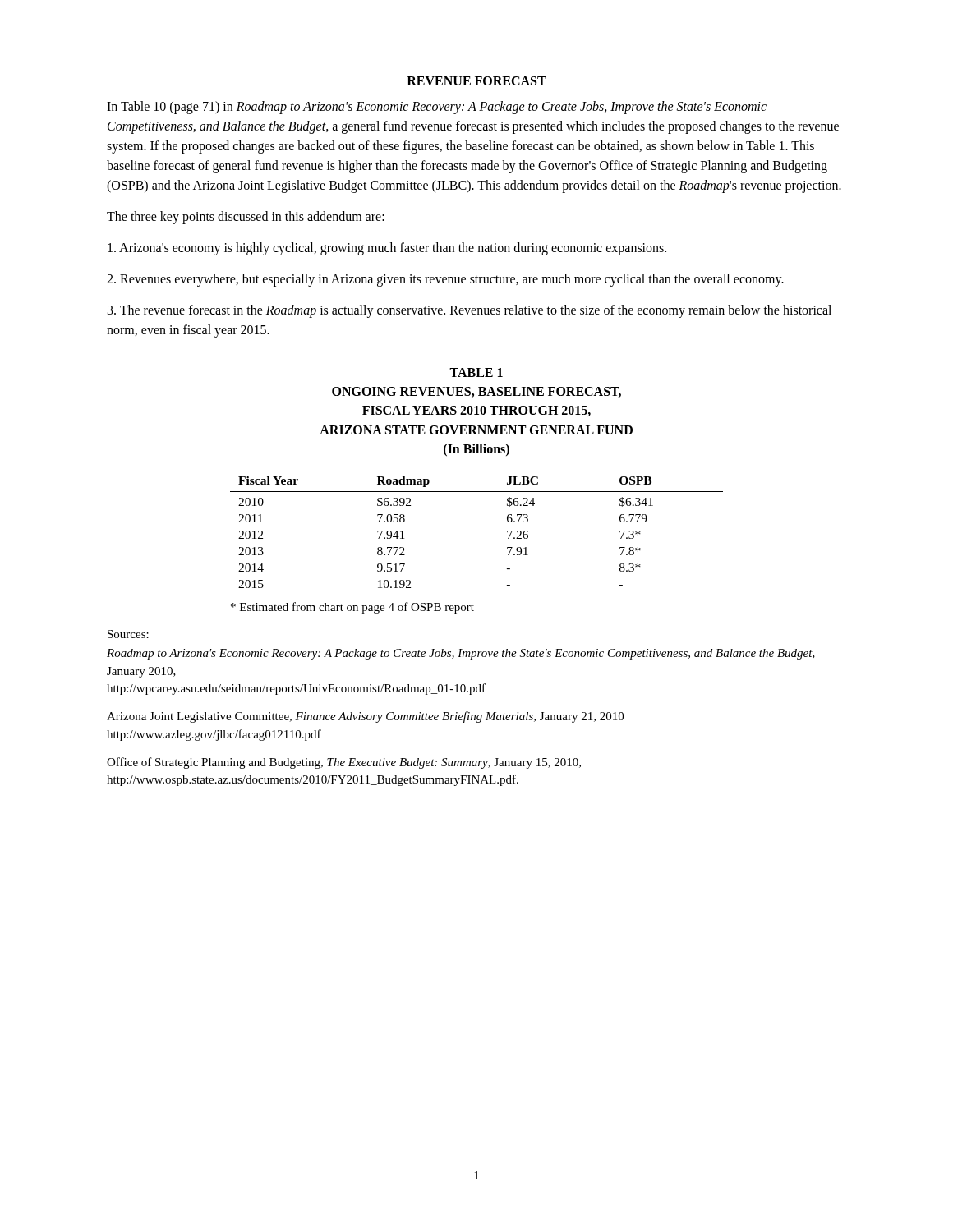
Task: Select the footnote
Action: [352, 607]
